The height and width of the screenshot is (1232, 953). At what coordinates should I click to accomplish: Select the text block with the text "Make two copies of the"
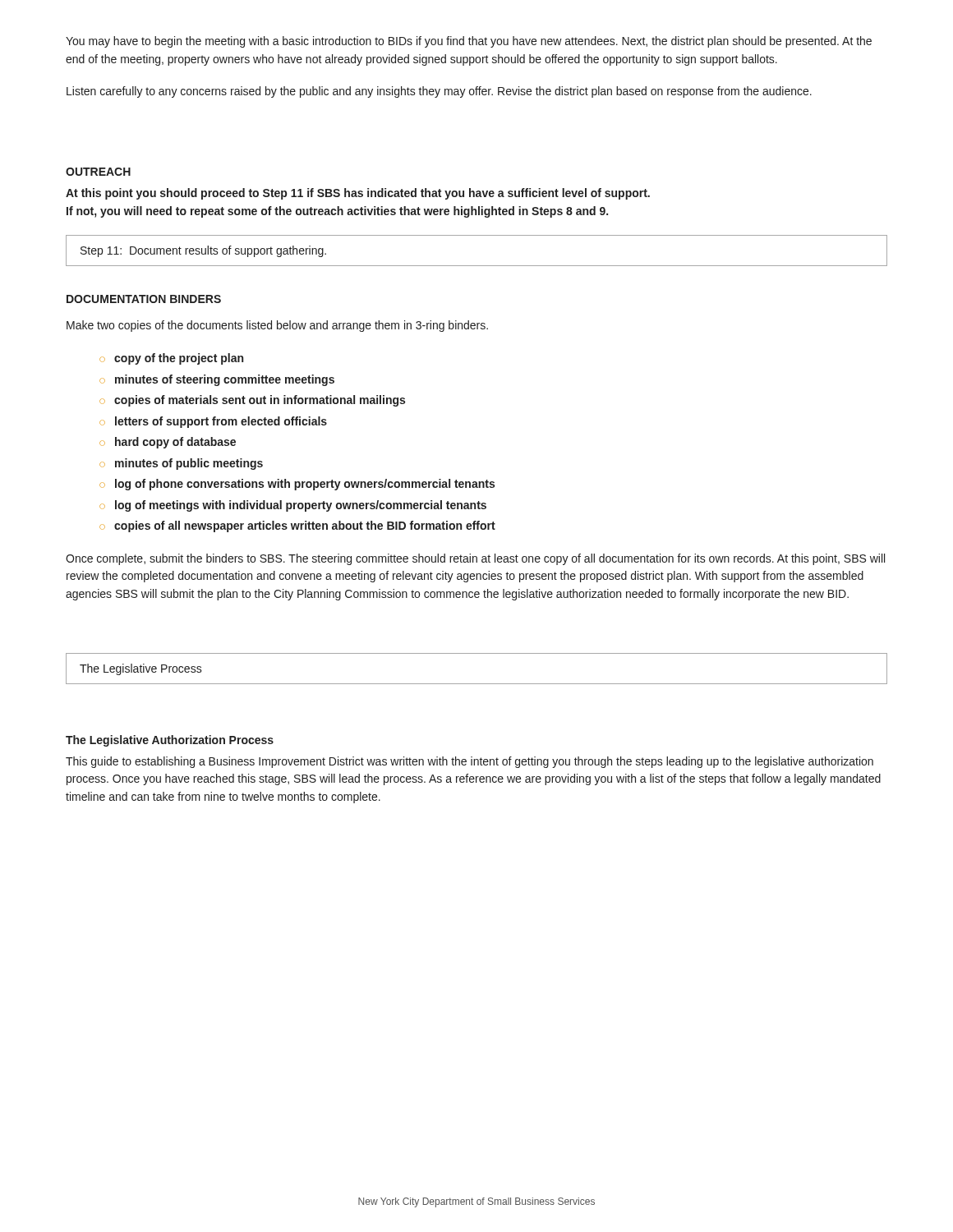coord(277,326)
